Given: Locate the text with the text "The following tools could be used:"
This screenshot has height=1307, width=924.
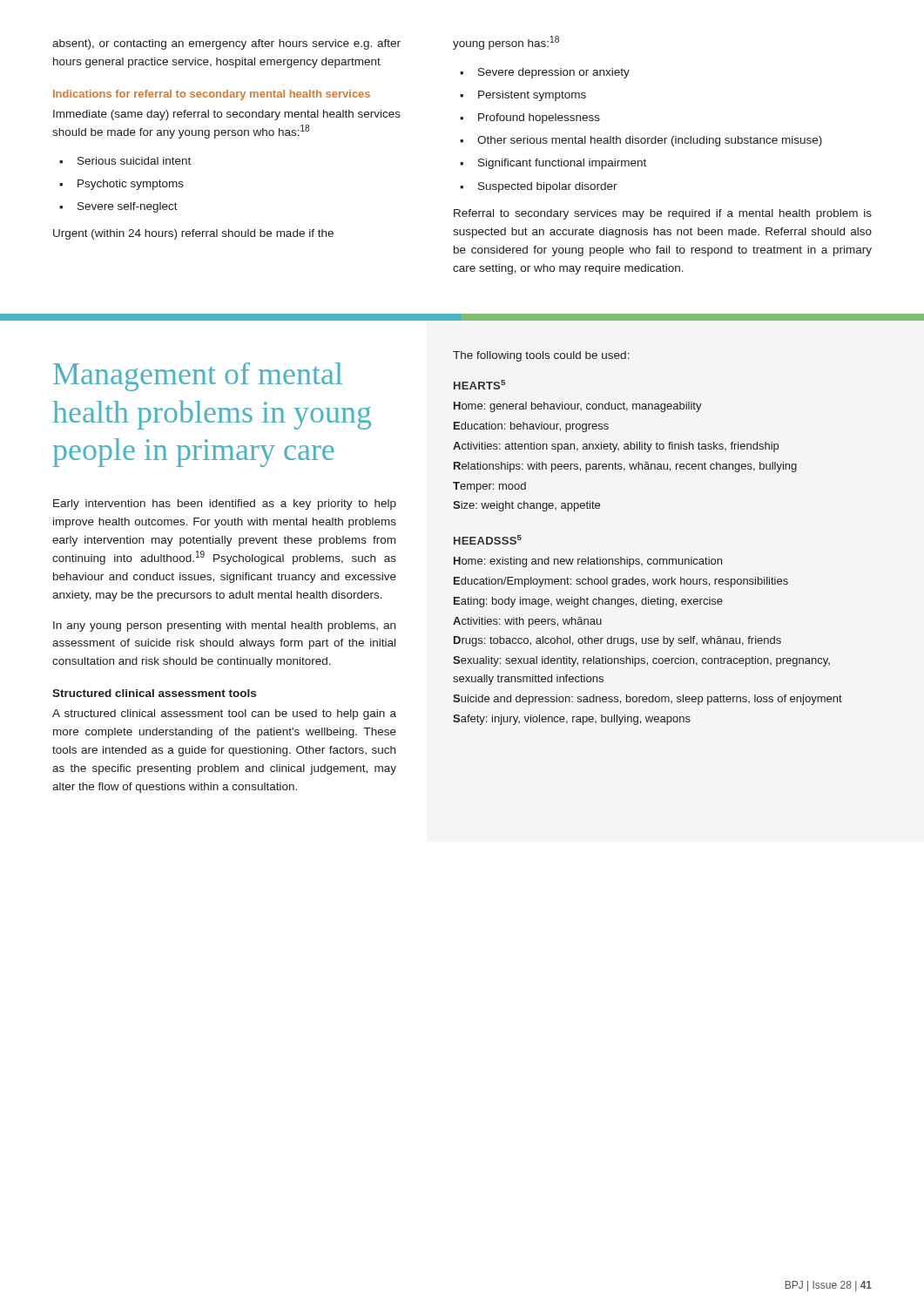Looking at the screenshot, I should [x=541, y=356].
